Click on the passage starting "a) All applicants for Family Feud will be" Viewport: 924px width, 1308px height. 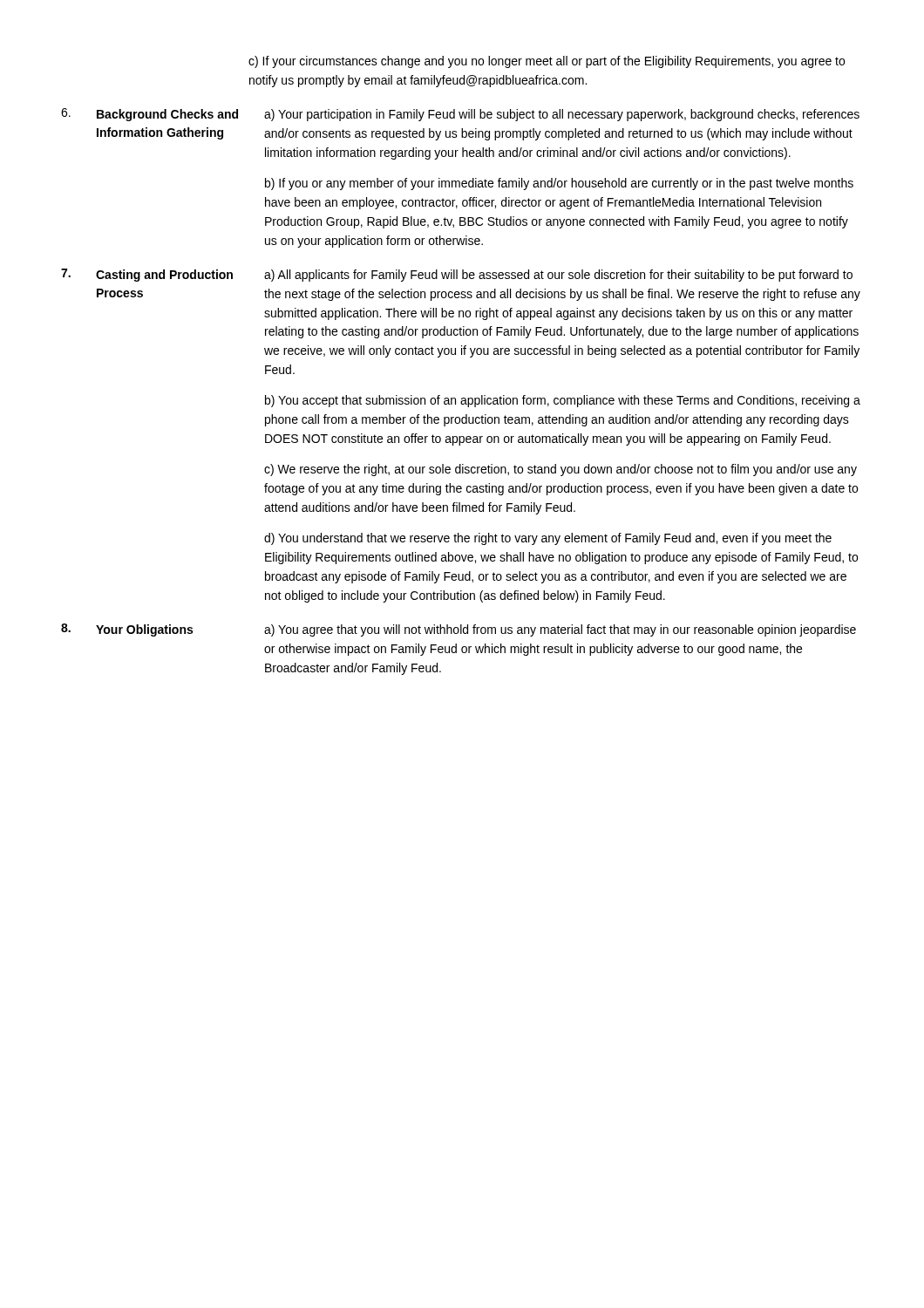[562, 322]
